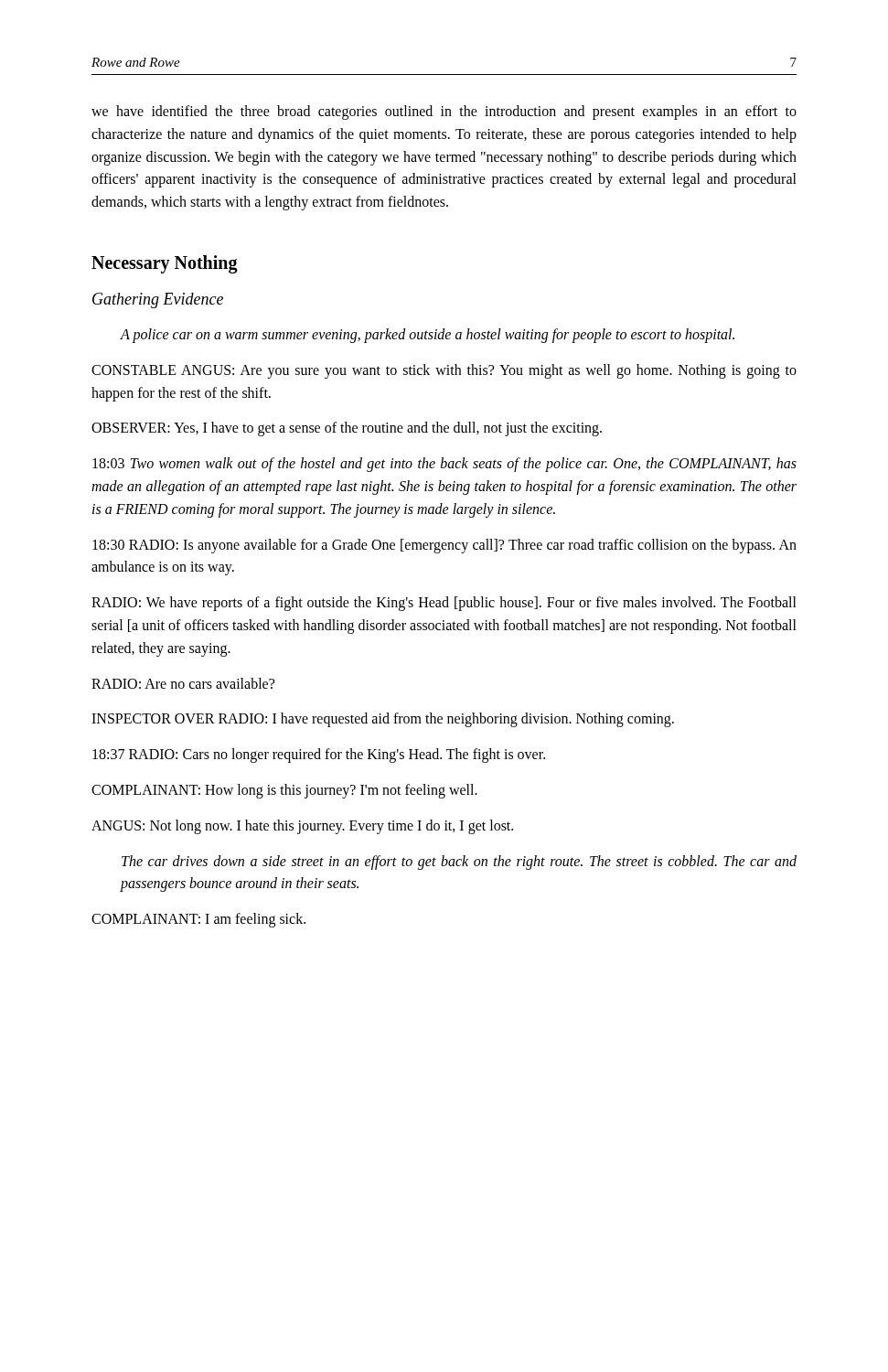Image resolution: width=888 pixels, height=1372 pixels.
Task: Find "Necessary Nothing" on this page
Action: click(x=164, y=263)
